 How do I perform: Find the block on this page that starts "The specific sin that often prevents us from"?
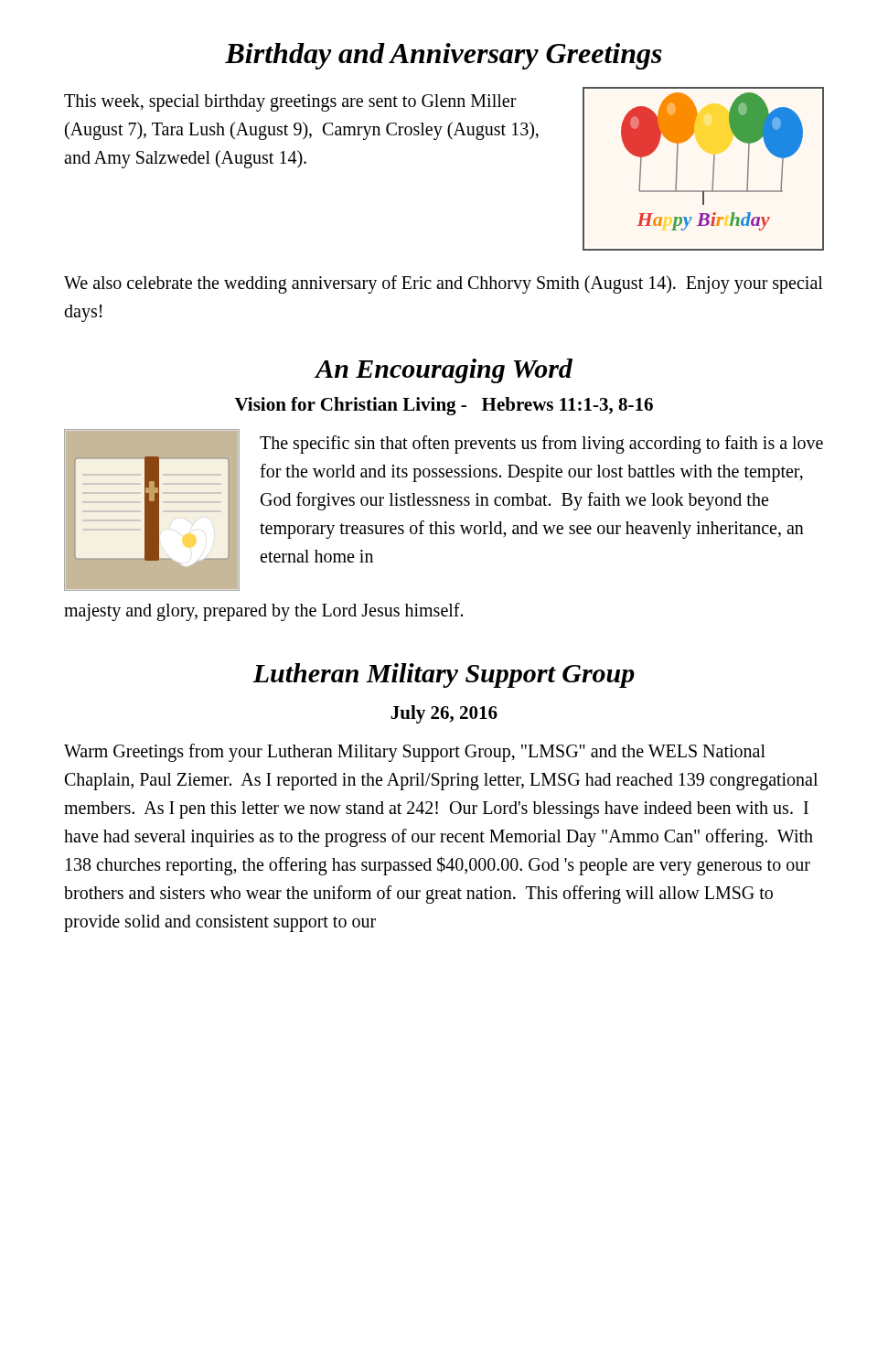click(x=542, y=499)
